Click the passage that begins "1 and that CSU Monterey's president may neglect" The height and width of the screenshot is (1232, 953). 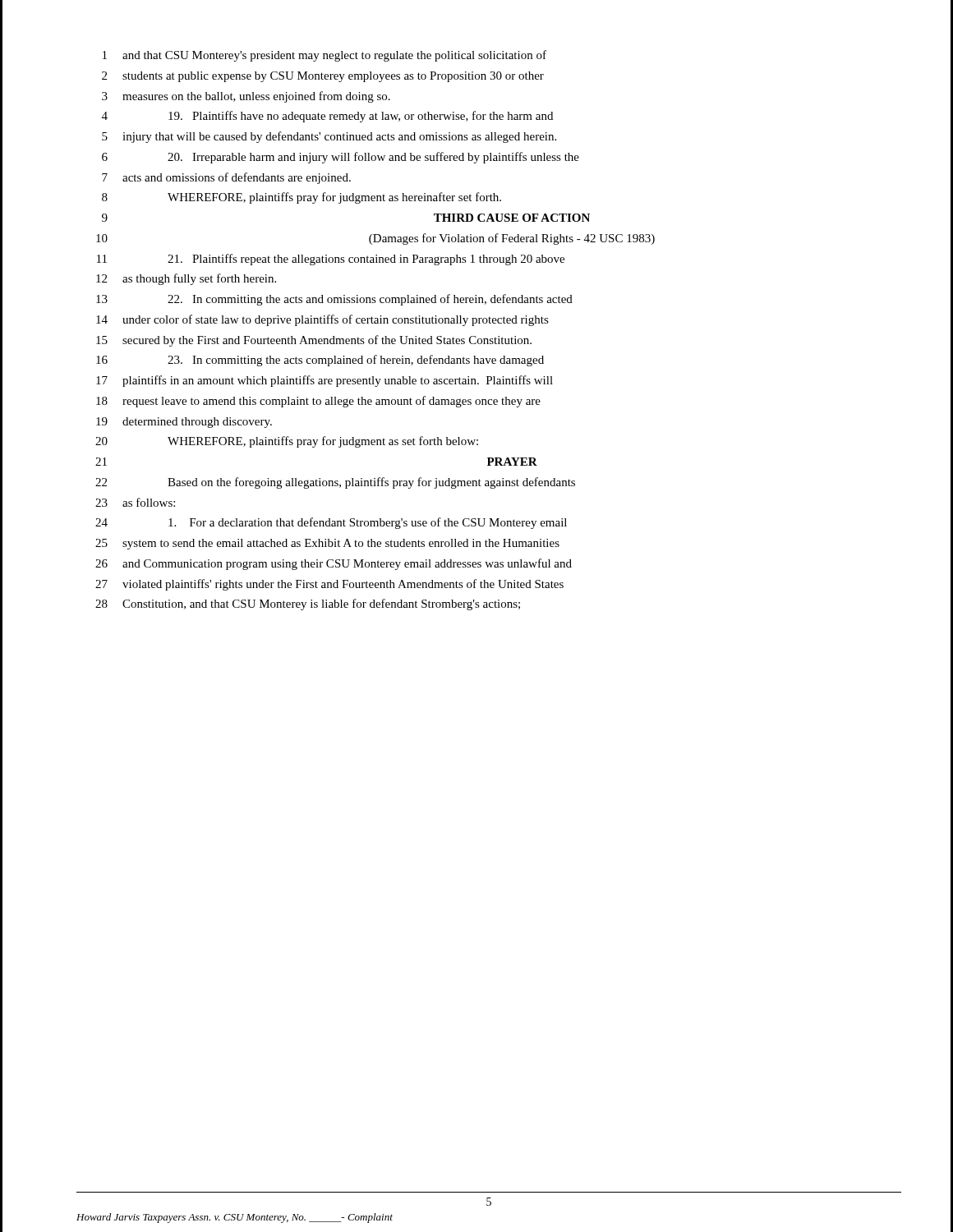coord(489,76)
